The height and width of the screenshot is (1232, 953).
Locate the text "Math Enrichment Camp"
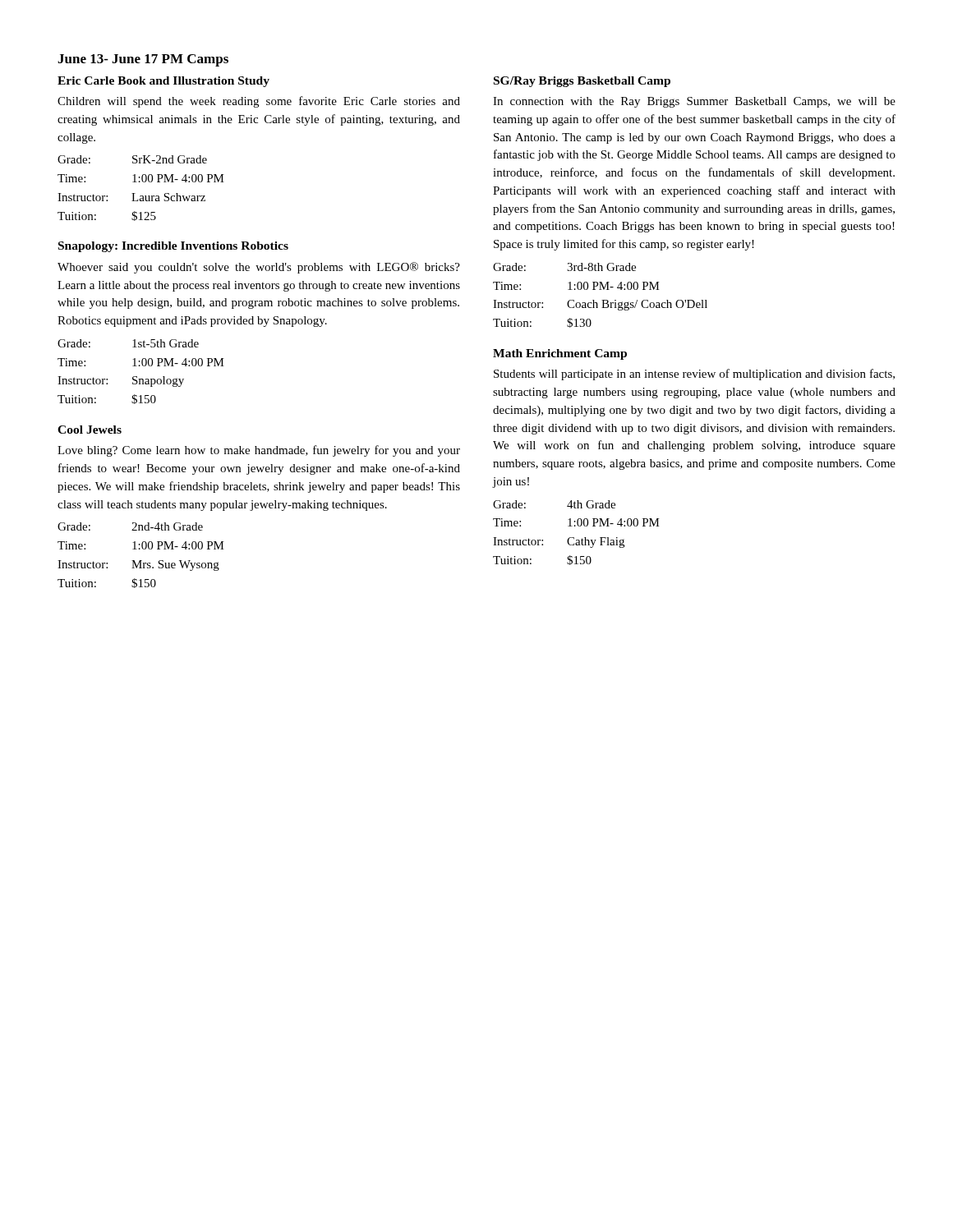(x=560, y=353)
